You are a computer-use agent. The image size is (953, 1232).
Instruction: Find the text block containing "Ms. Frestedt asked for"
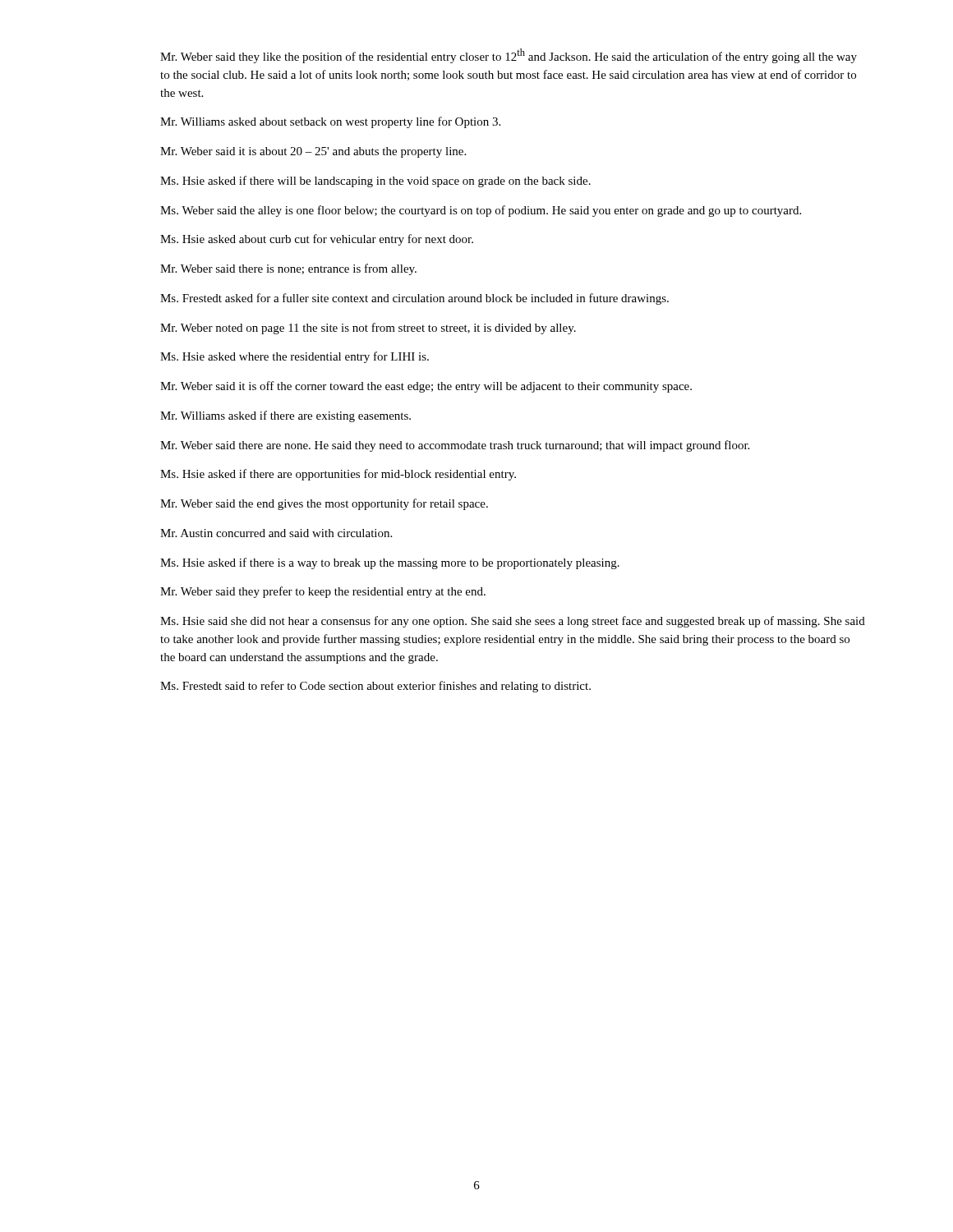(x=415, y=298)
